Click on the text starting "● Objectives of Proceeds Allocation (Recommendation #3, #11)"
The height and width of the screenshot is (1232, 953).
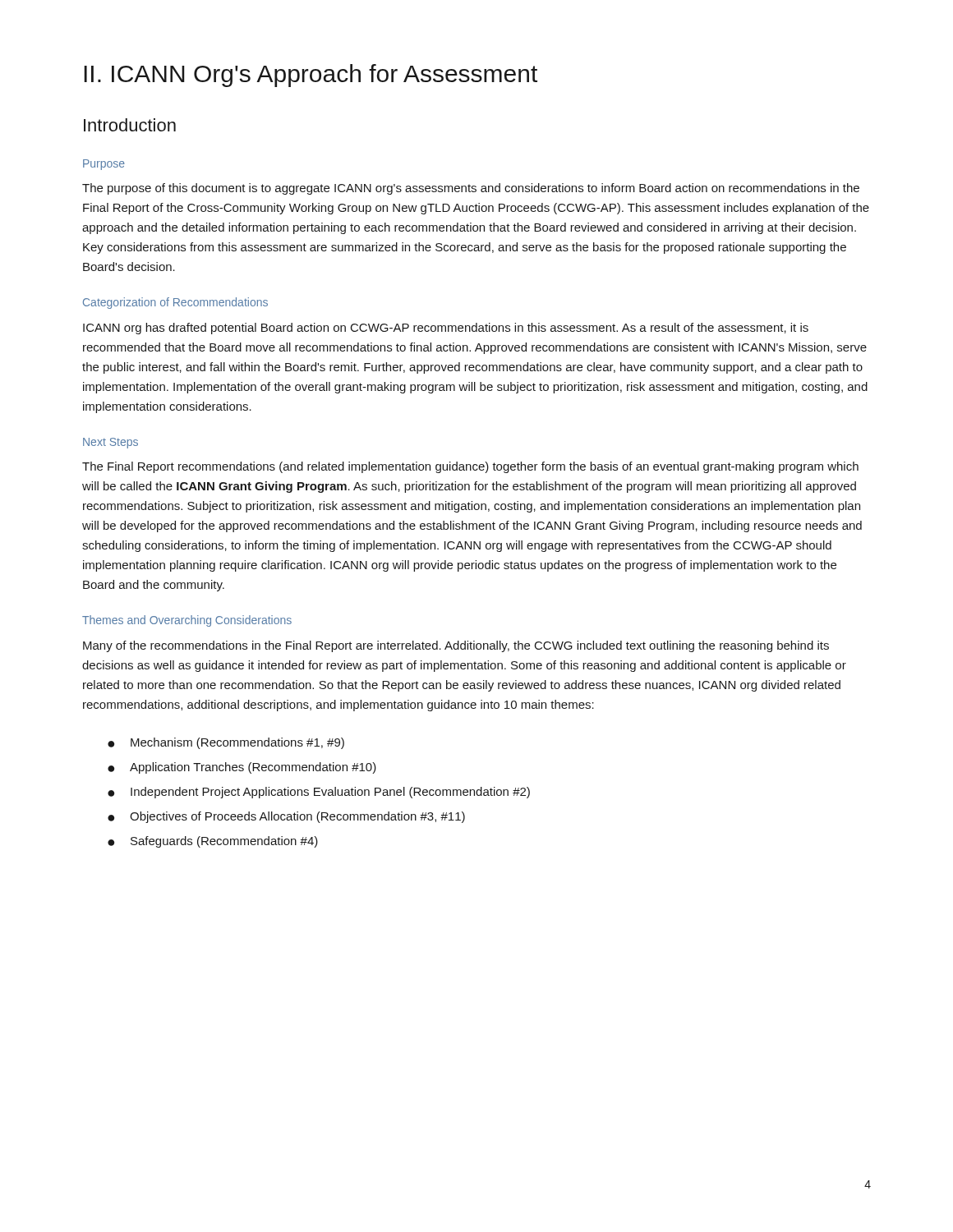(286, 817)
